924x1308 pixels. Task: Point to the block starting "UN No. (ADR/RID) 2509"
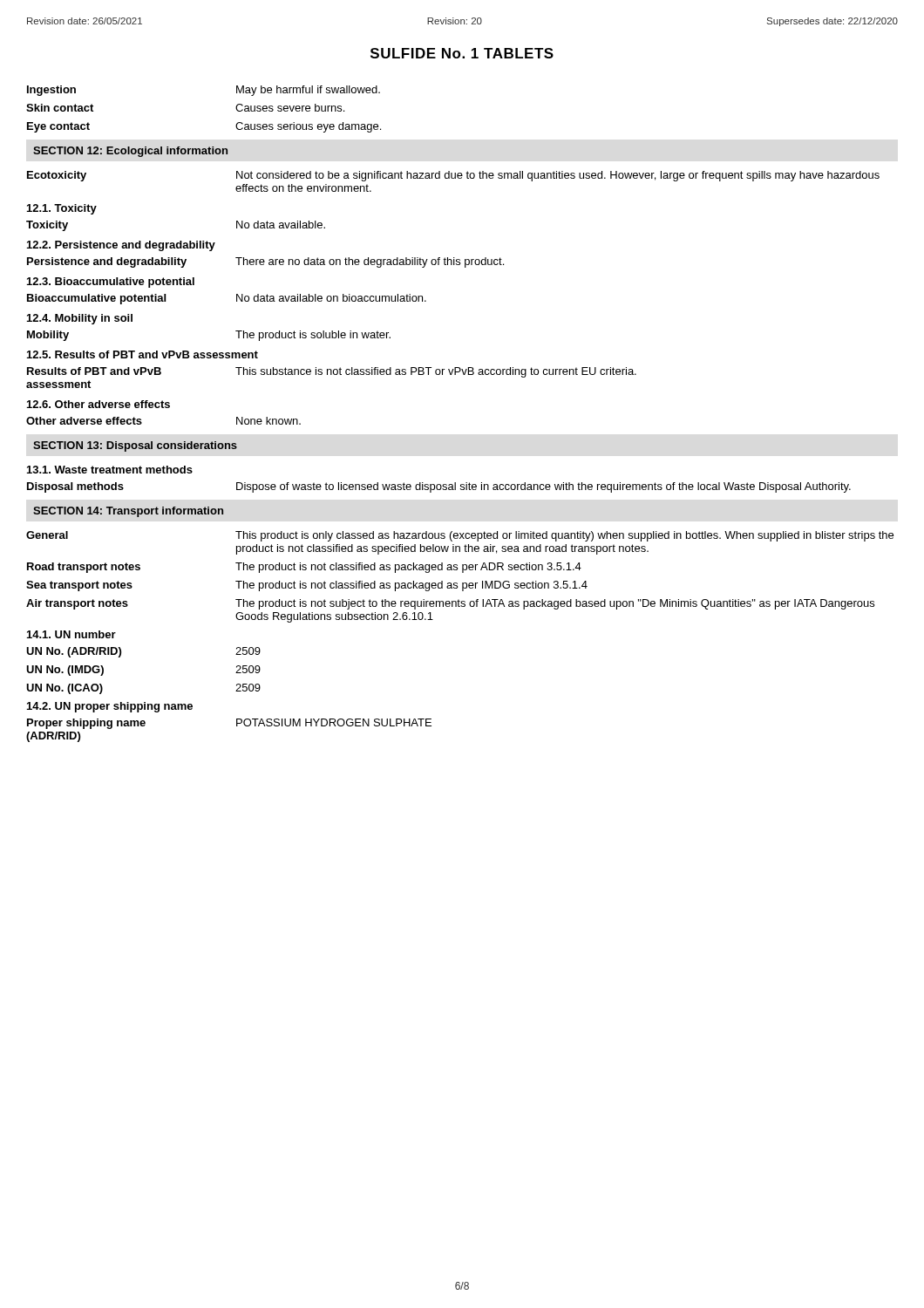click(73, 652)
